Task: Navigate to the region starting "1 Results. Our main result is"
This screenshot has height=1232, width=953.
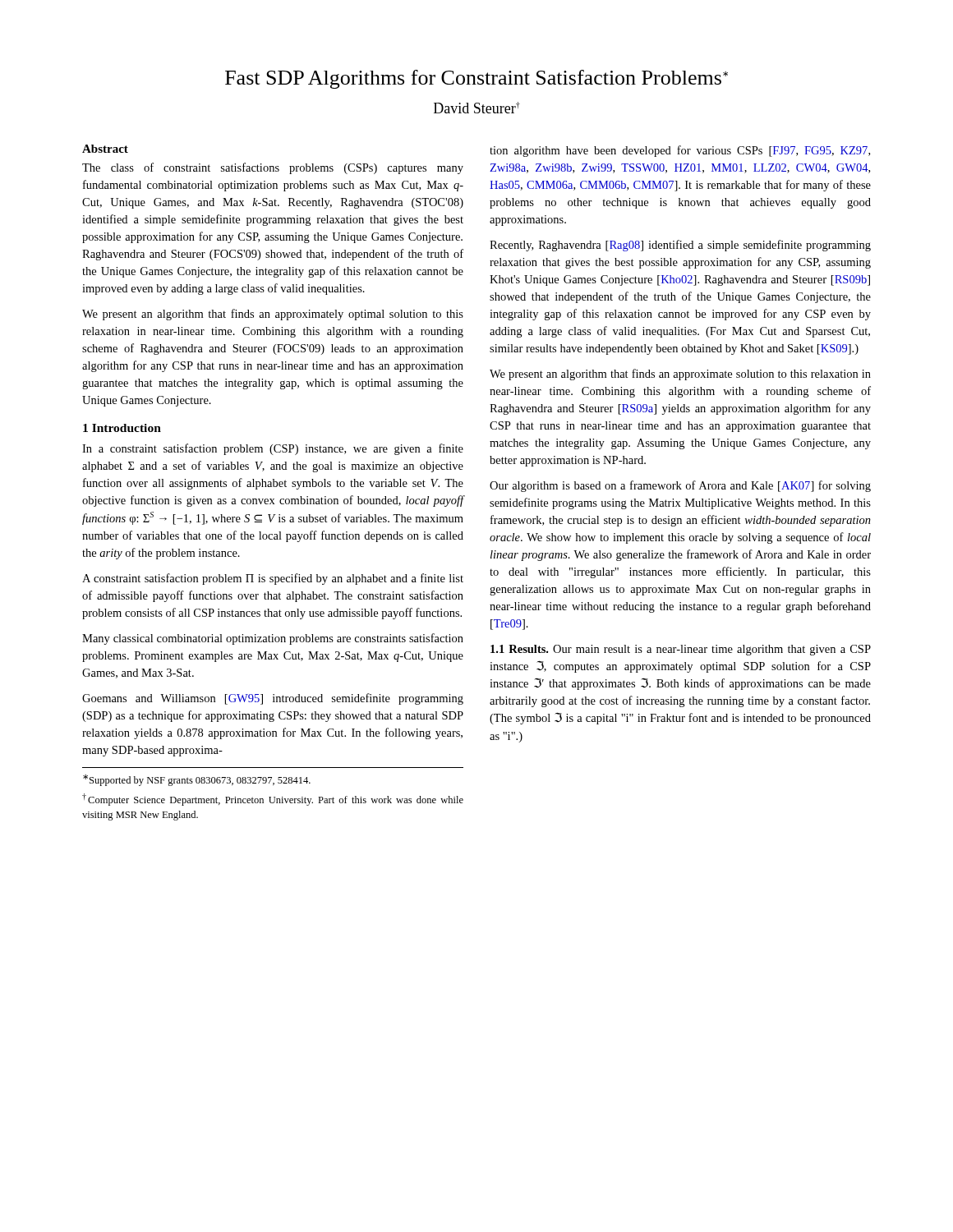Action: coord(680,693)
